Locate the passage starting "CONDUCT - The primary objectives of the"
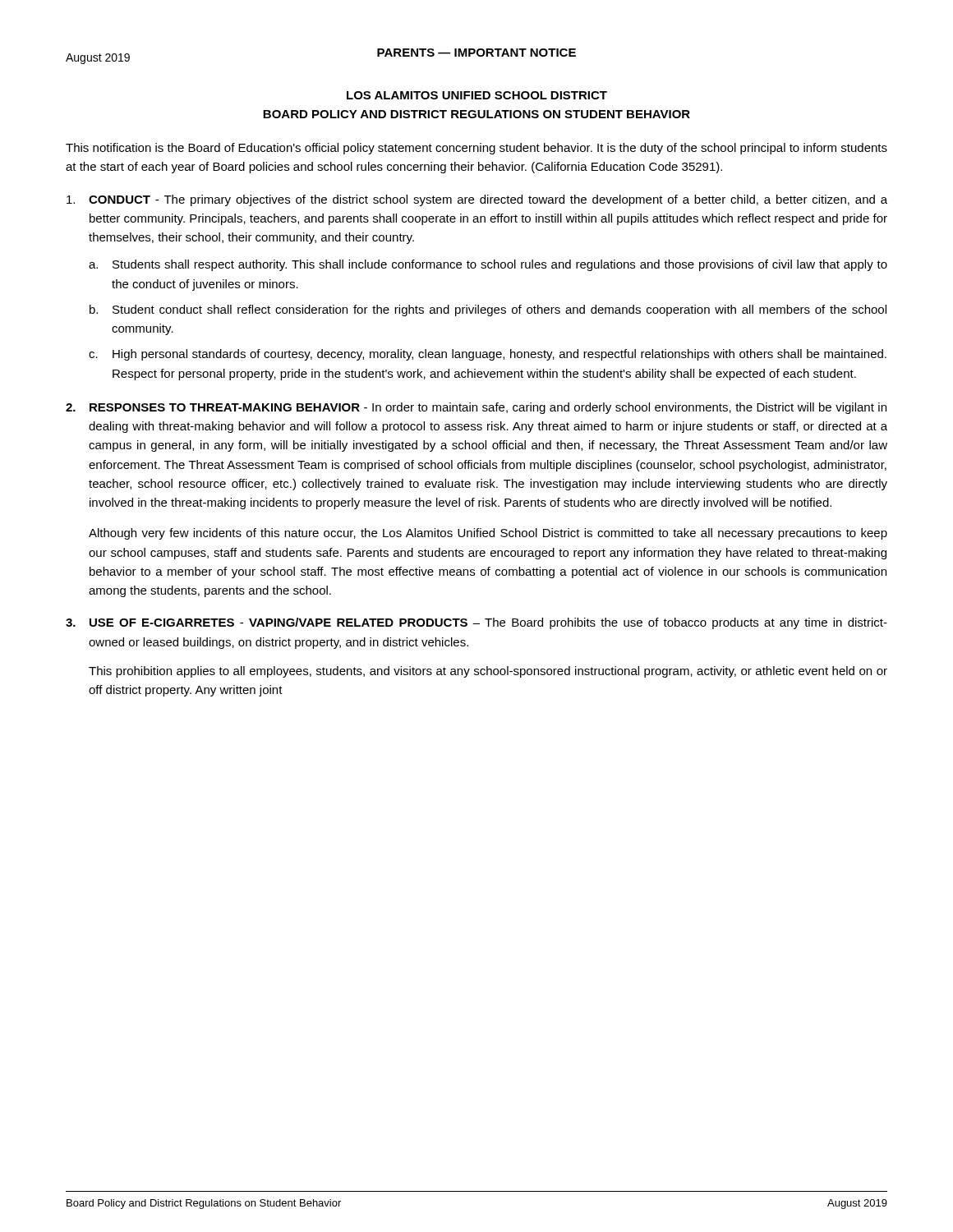Image resolution: width=953 pixels, height=1232 pixels. (477, 200)
